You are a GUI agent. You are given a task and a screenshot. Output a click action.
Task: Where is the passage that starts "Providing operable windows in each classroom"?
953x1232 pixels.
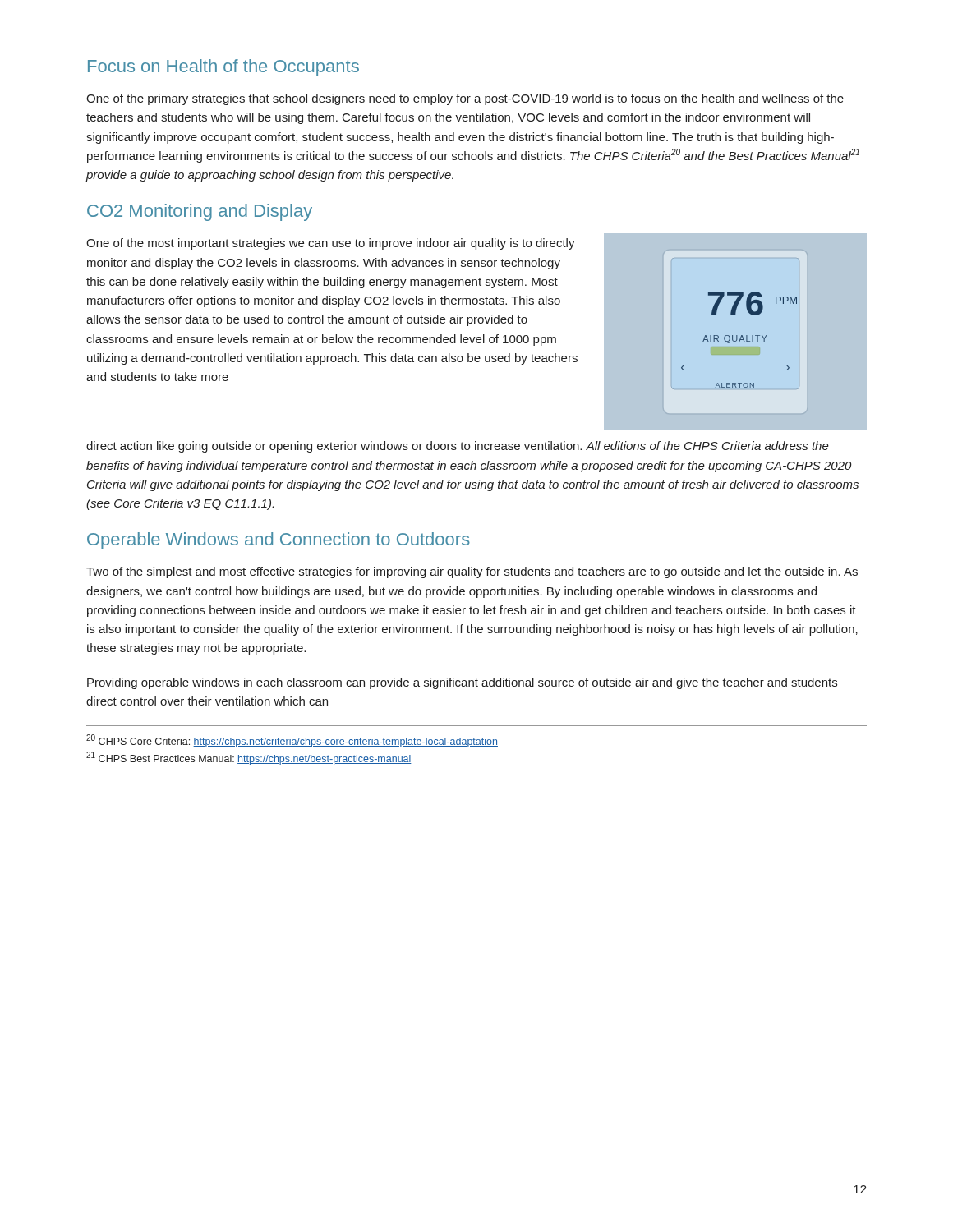[462, 691]
